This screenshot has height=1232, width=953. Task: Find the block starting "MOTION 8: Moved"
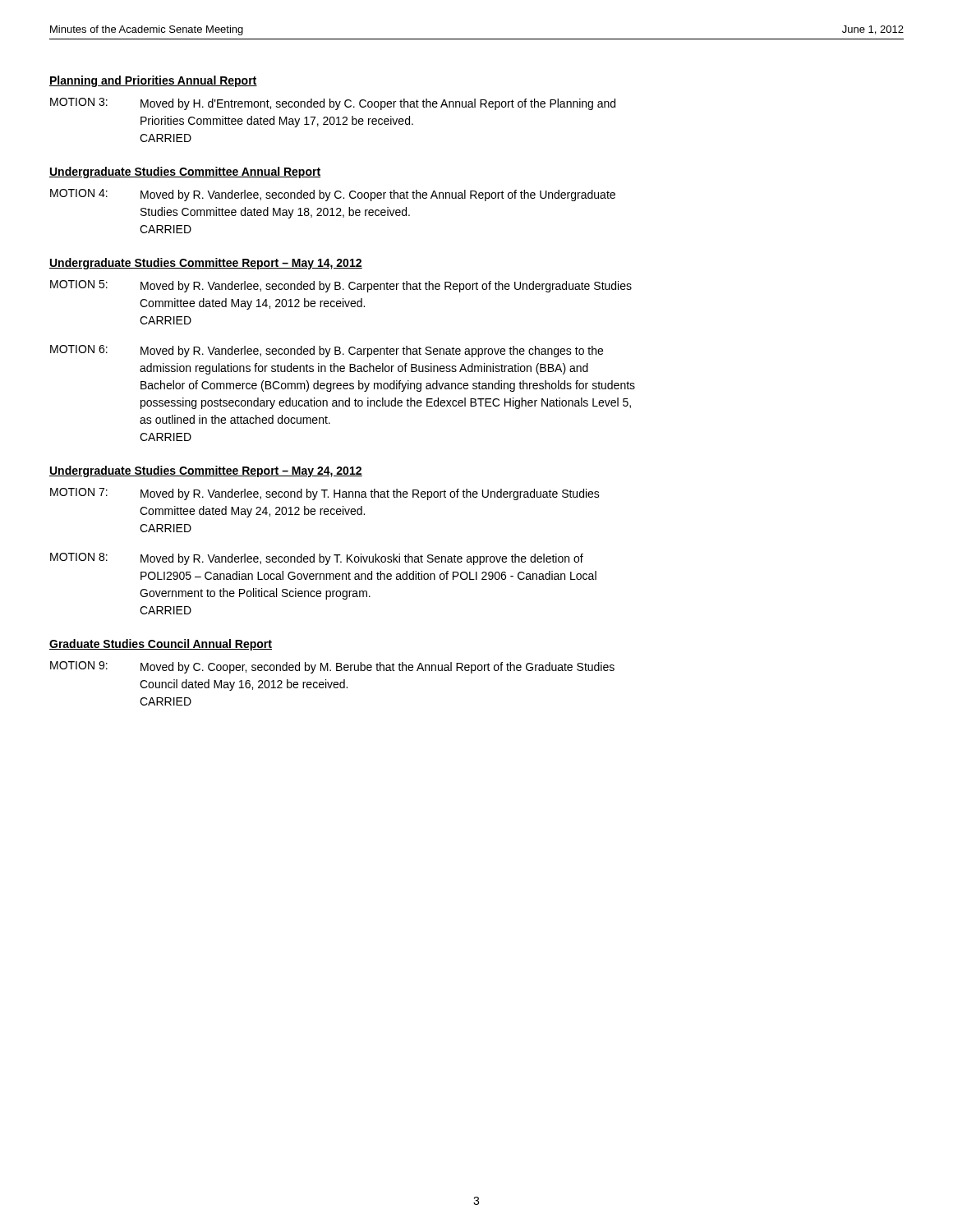[x=323, y=585]
